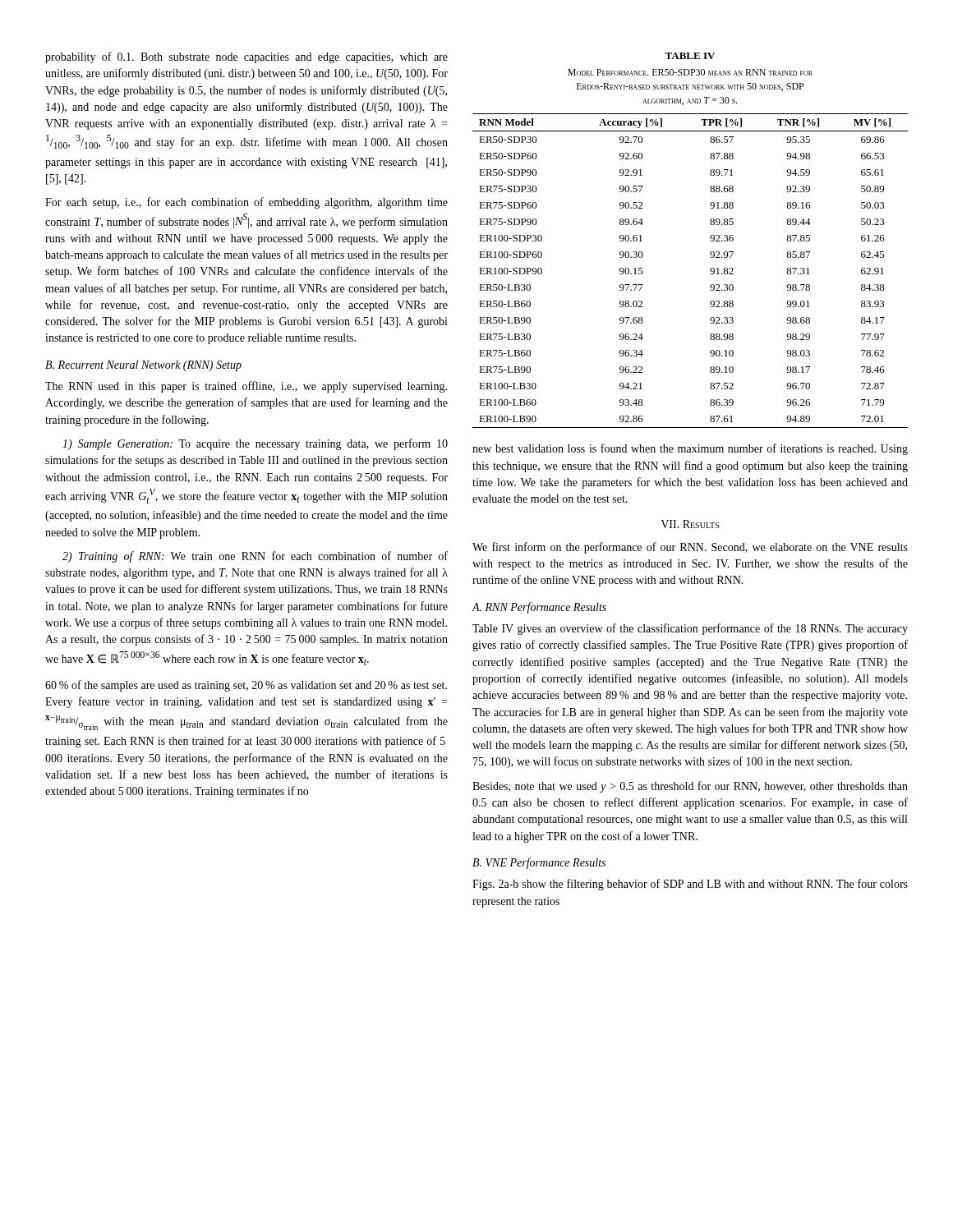Locate the element starting "A. RNN Performance"
This screenshot has width=953, height=1232.
tap(539, 608)
